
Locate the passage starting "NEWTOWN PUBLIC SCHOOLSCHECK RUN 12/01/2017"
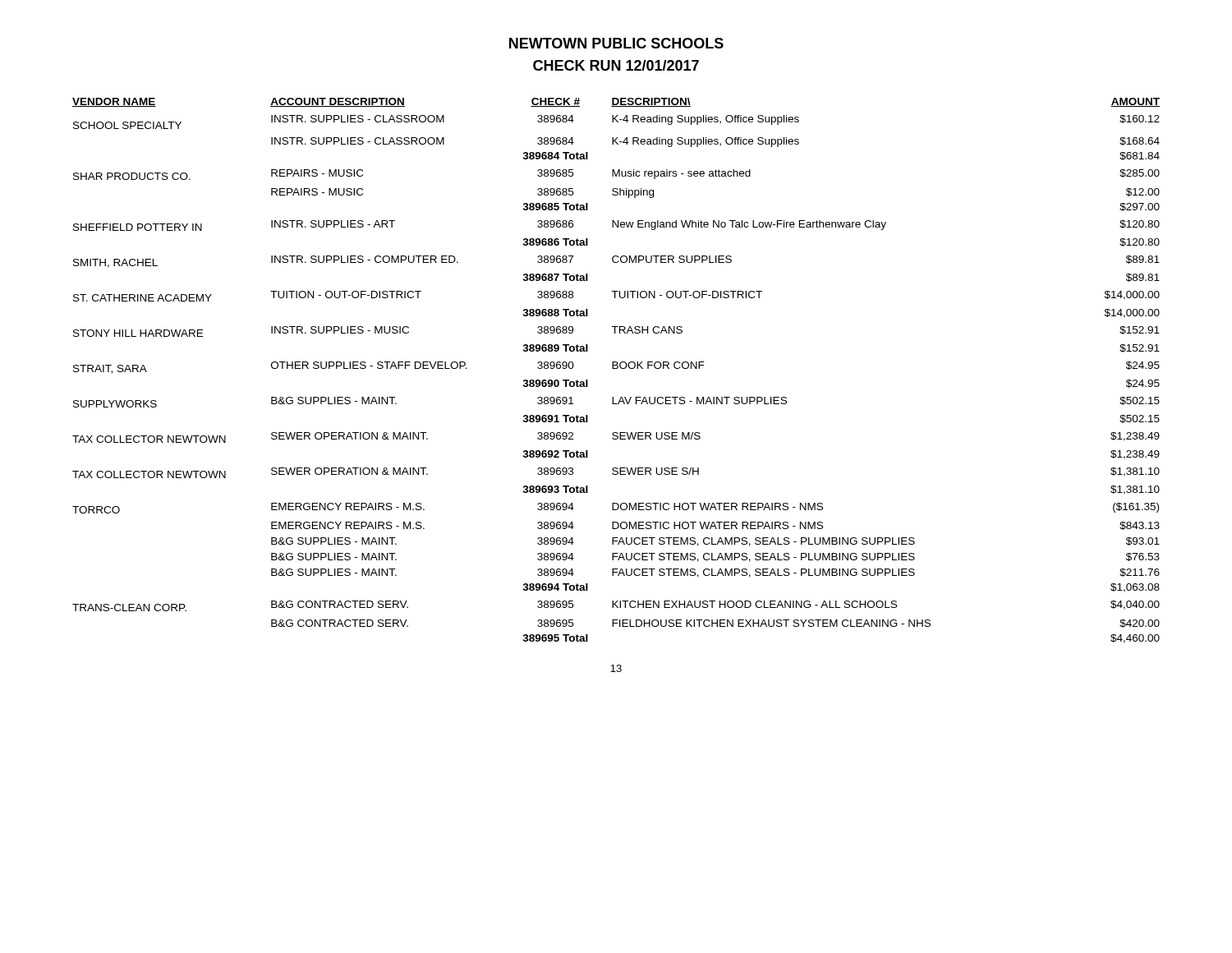tap(616, 55)
